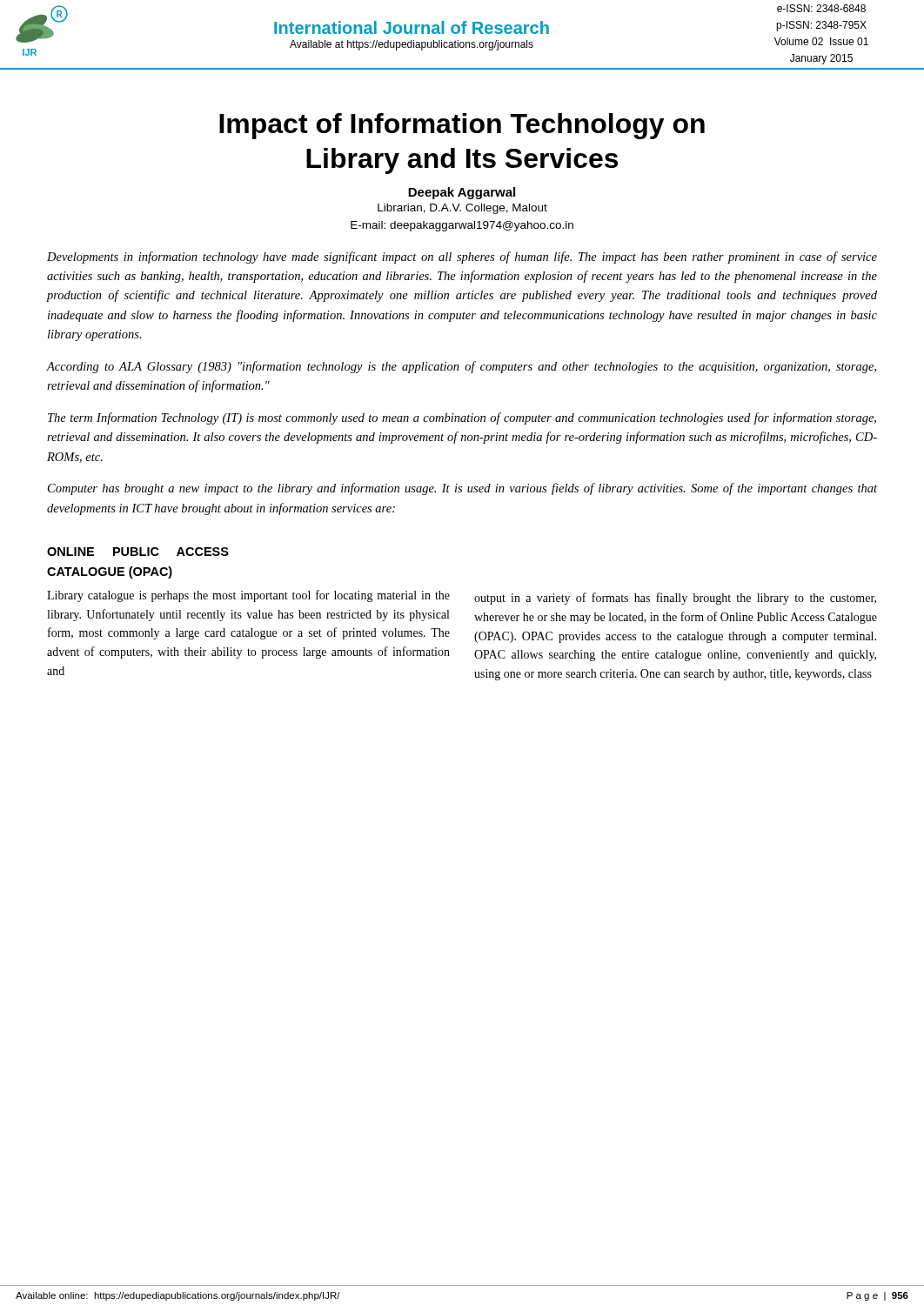Navigate to the text starting "ONLINE PUBLIC ACCESSCATALOGUE"
Viewport: 924px width, 1305px height.
[x=138, y=561]
